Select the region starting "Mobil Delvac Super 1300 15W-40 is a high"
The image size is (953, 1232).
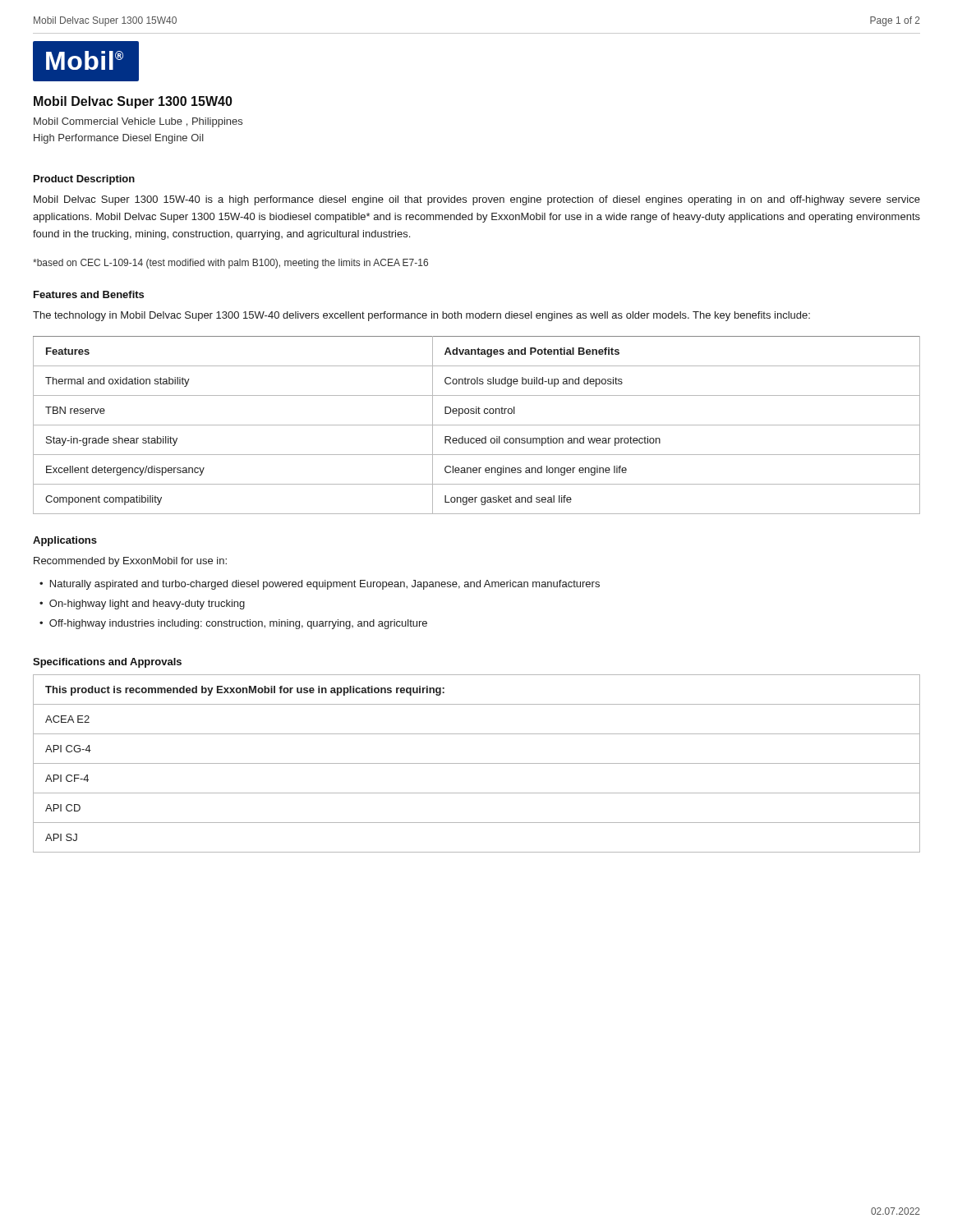[476, 216]
